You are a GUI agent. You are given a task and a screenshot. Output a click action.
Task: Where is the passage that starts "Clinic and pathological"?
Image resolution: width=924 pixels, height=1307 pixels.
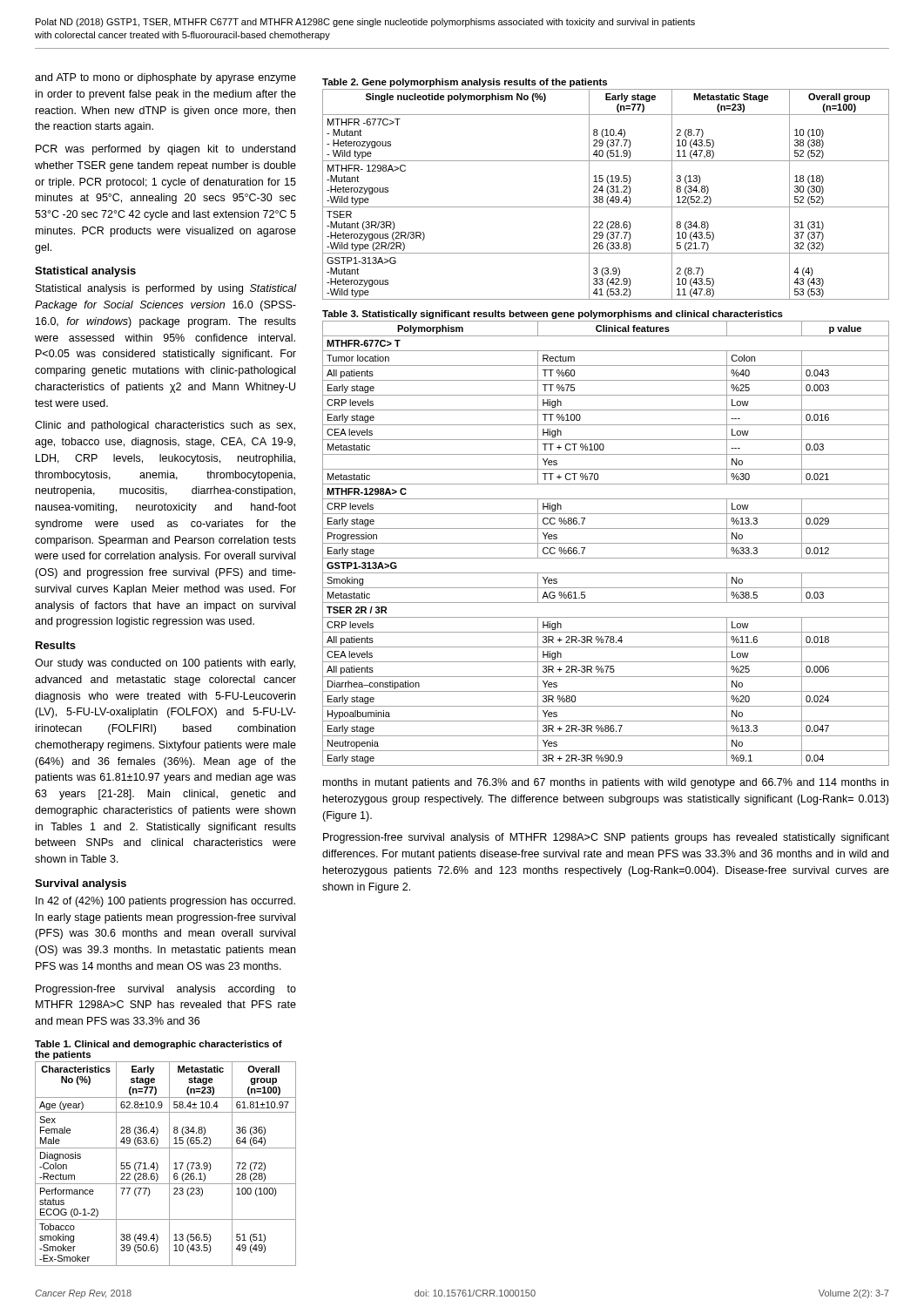(x=165, y=524)
